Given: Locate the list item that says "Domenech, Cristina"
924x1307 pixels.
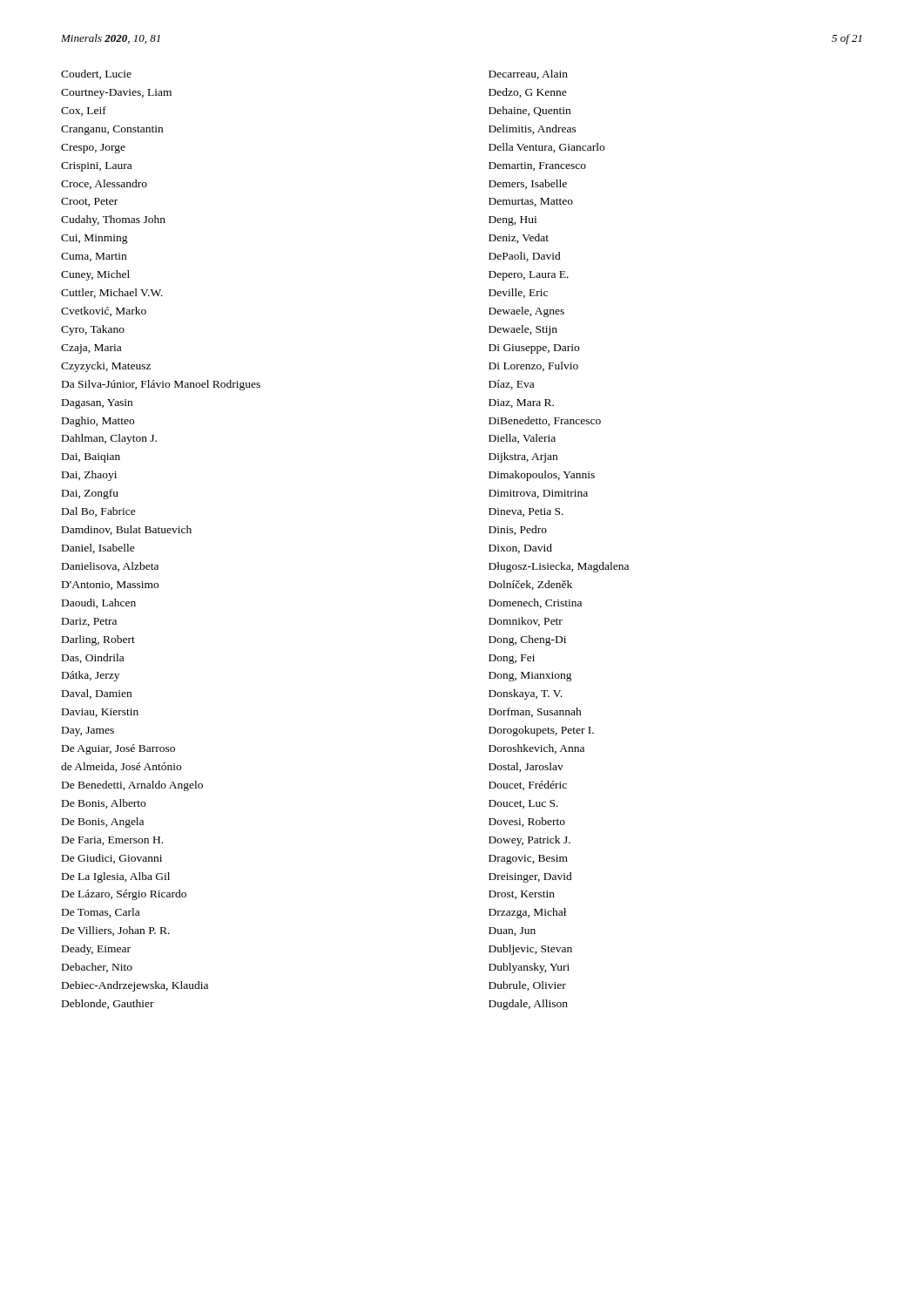Looking at the screenshot, I should 535,602.
